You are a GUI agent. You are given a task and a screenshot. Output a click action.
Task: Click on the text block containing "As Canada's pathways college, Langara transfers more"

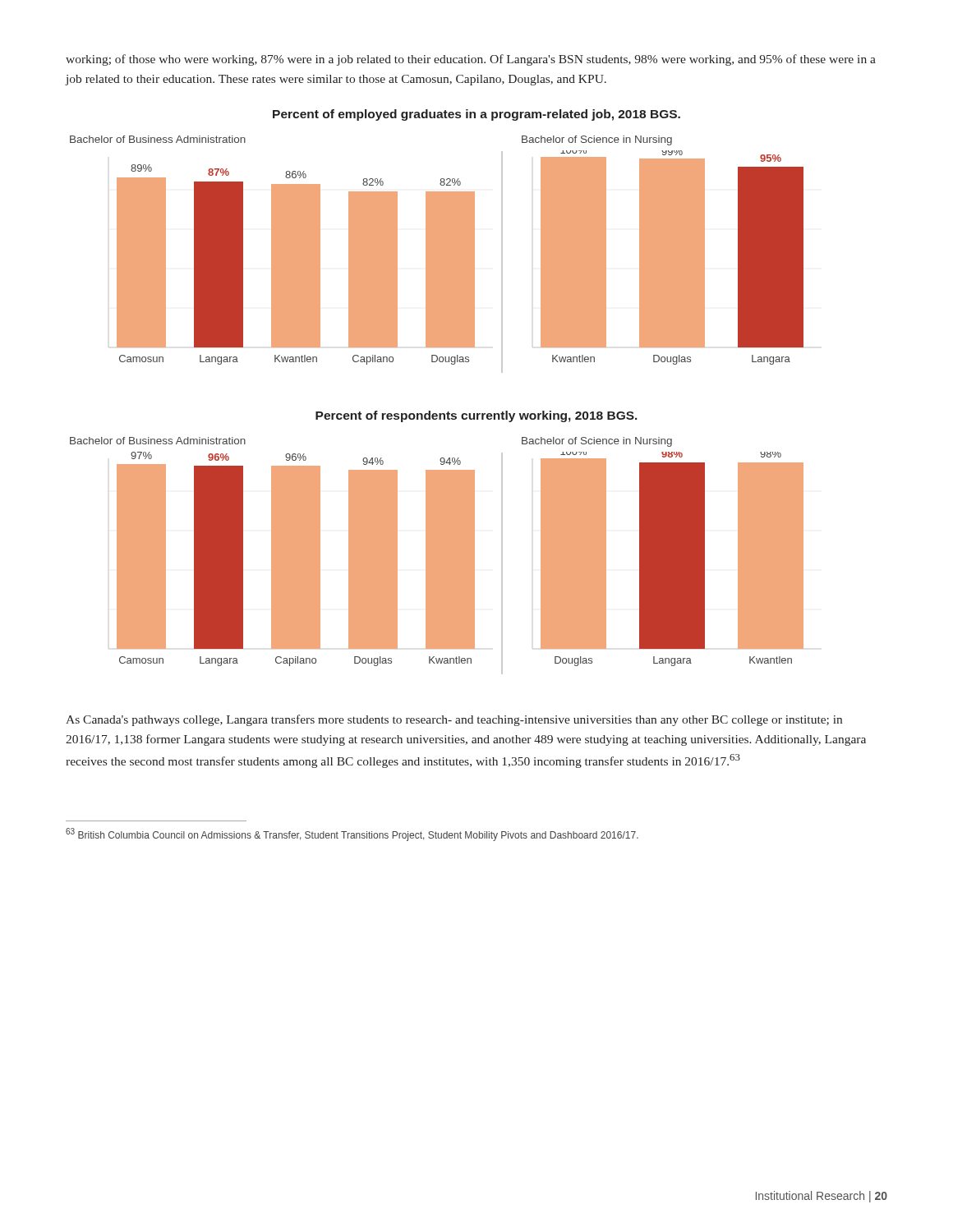click(x=466, y=740)
